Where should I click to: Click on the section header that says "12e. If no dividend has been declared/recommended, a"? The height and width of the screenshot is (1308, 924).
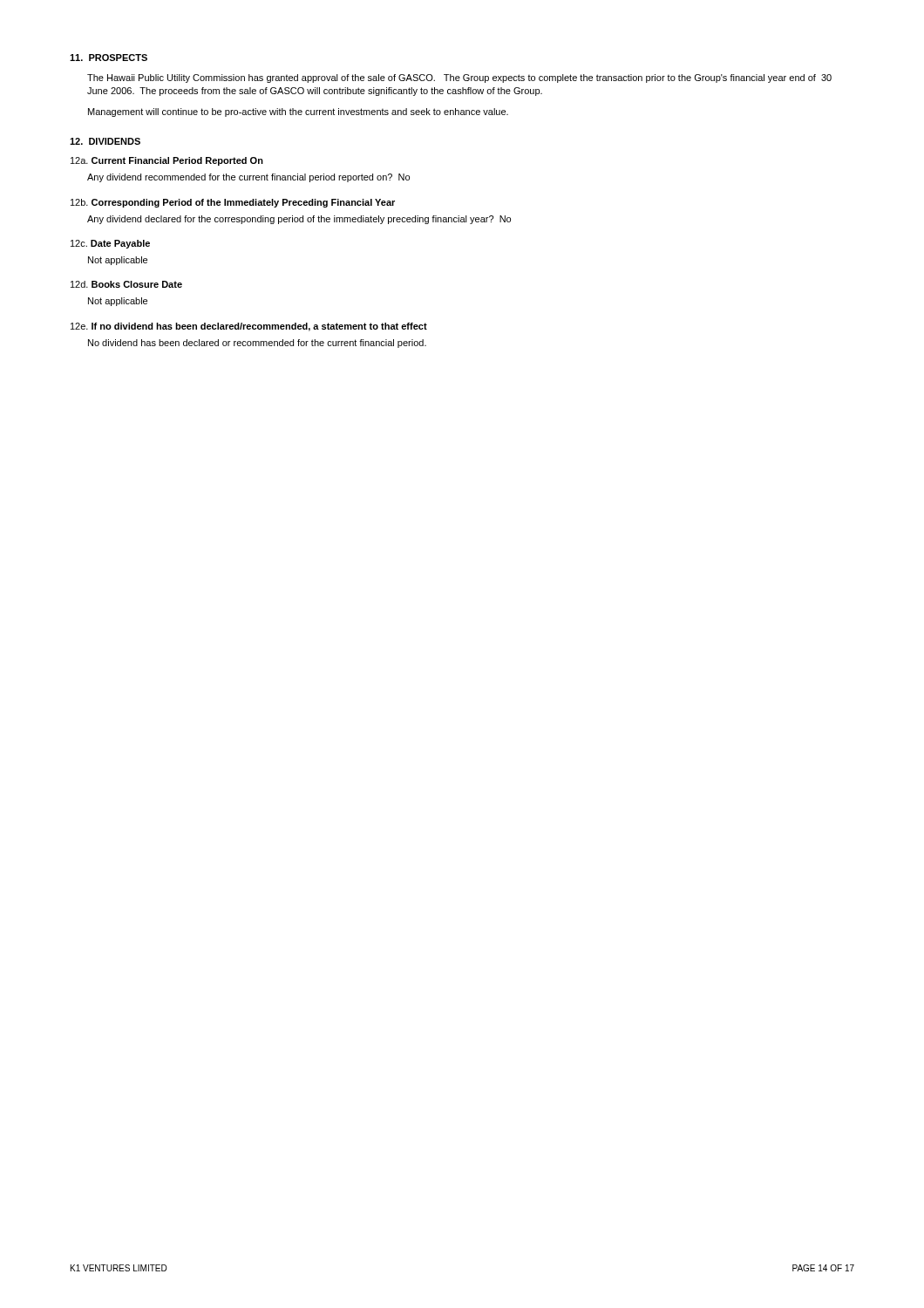[248, 326]
